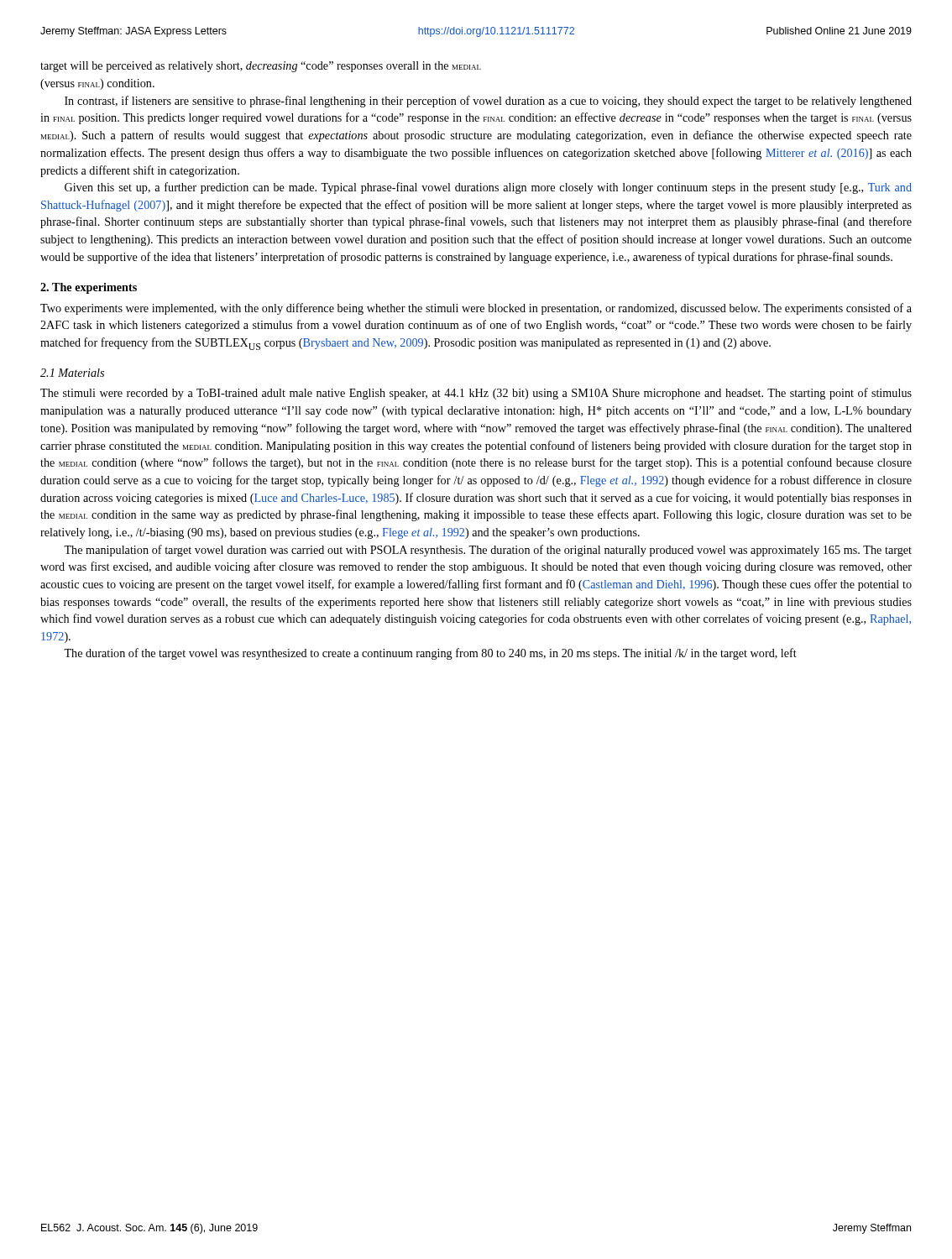The height and width of the screenshot is (1259, 952).
Task: Select the text block that says "target will be perceived as relatively short,"
Action: click(x=476, y=161)
